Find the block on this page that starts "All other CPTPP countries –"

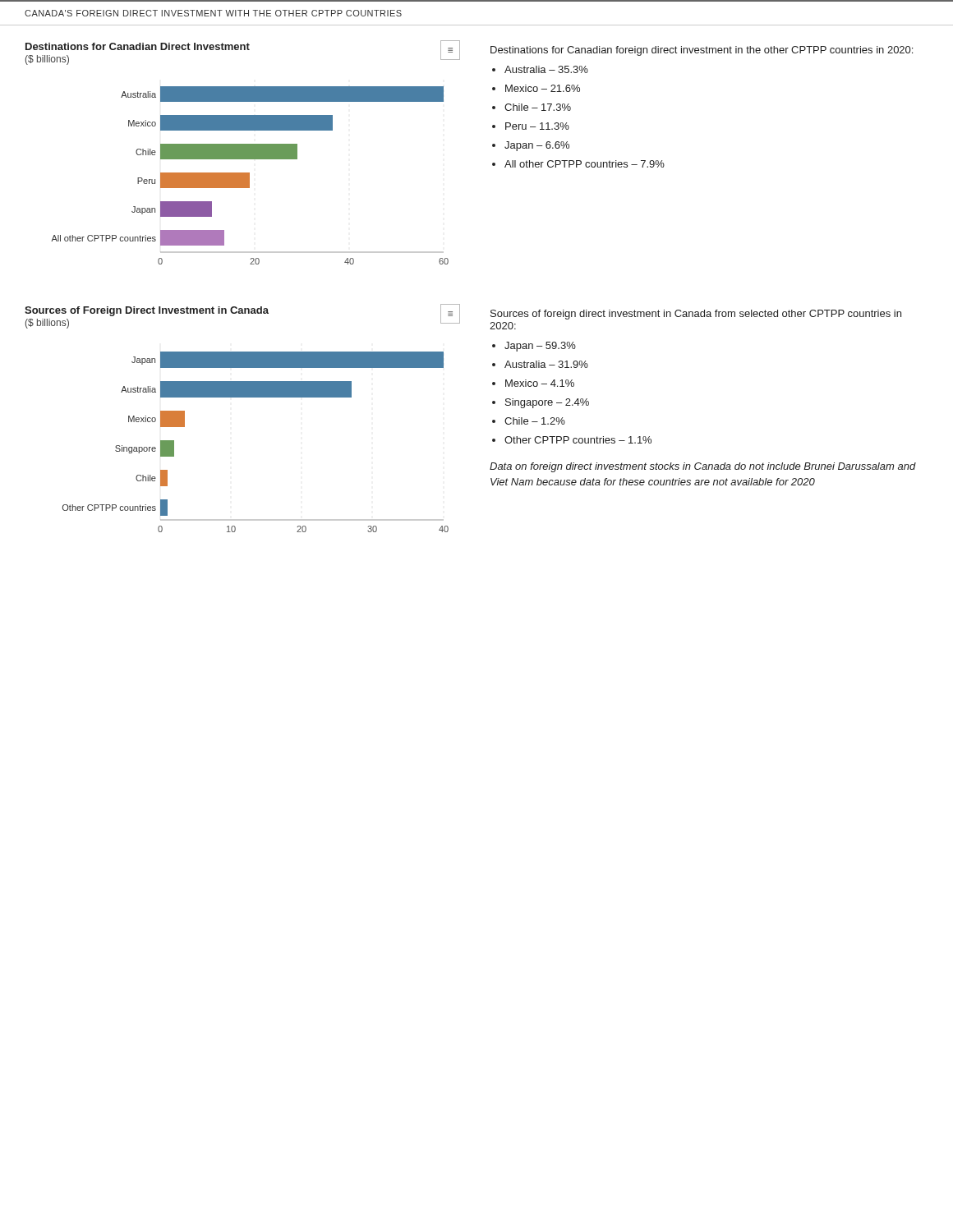click(x=584, y=164)
